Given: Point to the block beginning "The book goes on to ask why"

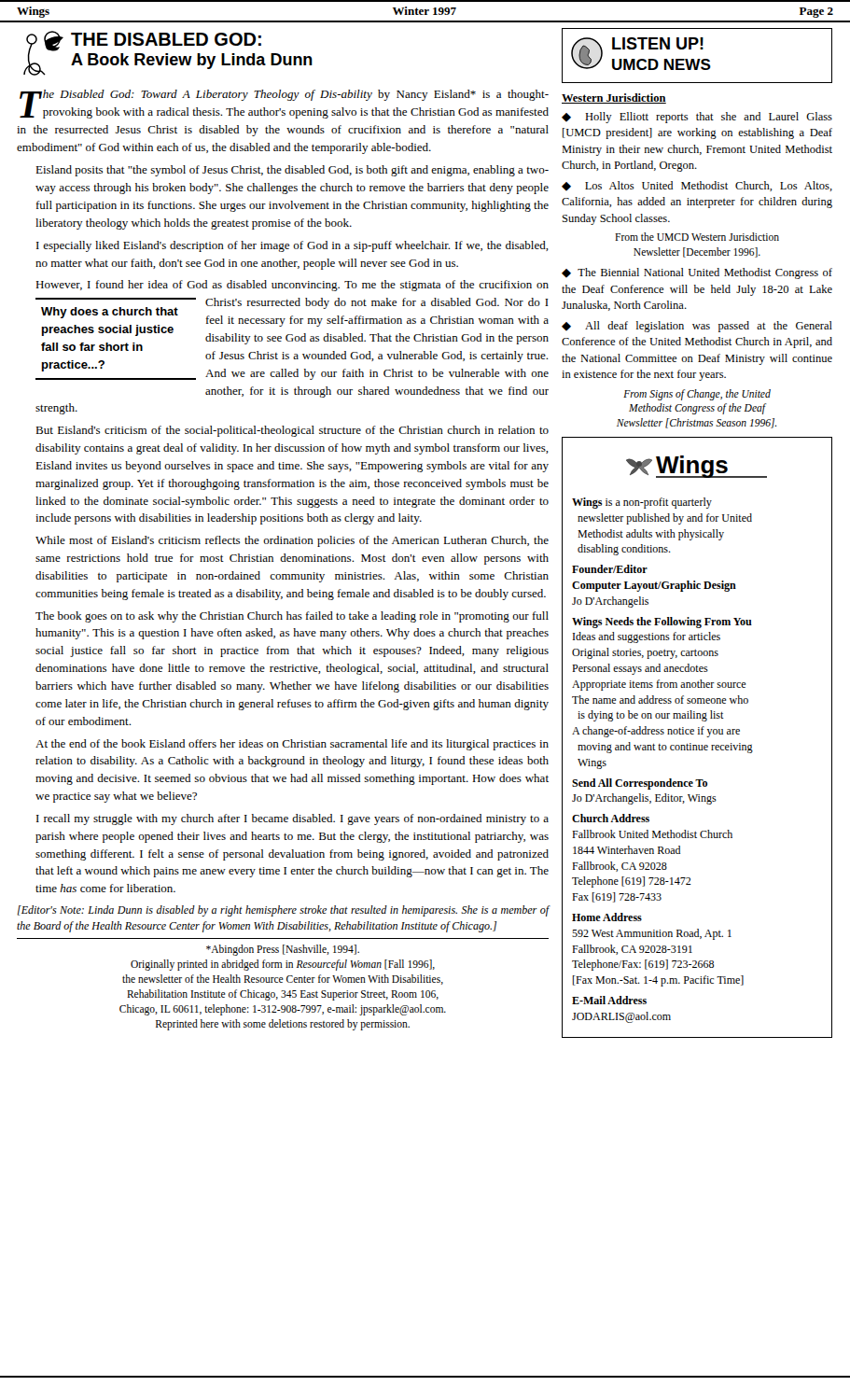Looking at the screenshot, I should [x=292, y=668].
